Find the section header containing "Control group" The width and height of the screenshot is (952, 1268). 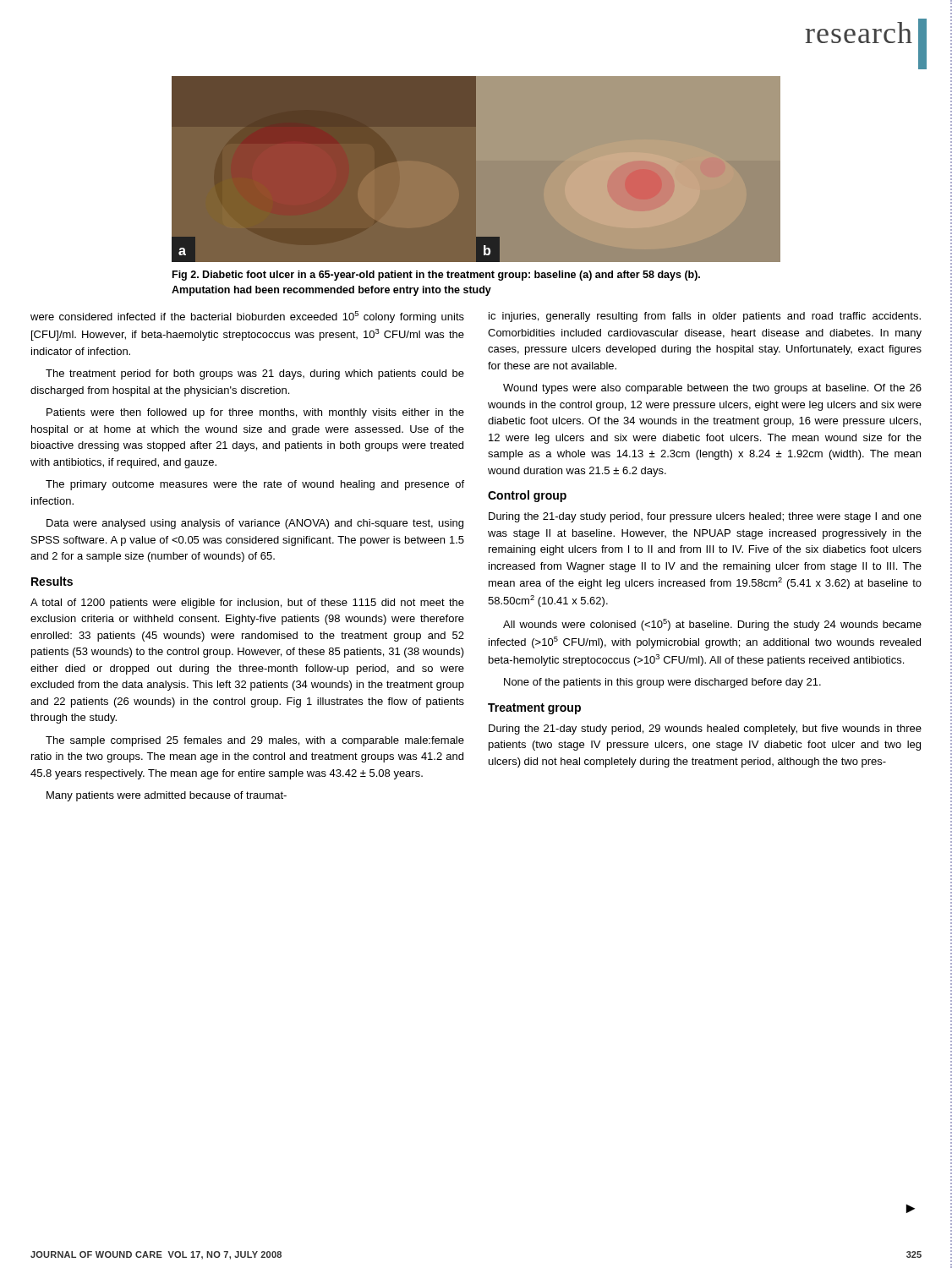point(527,496)
